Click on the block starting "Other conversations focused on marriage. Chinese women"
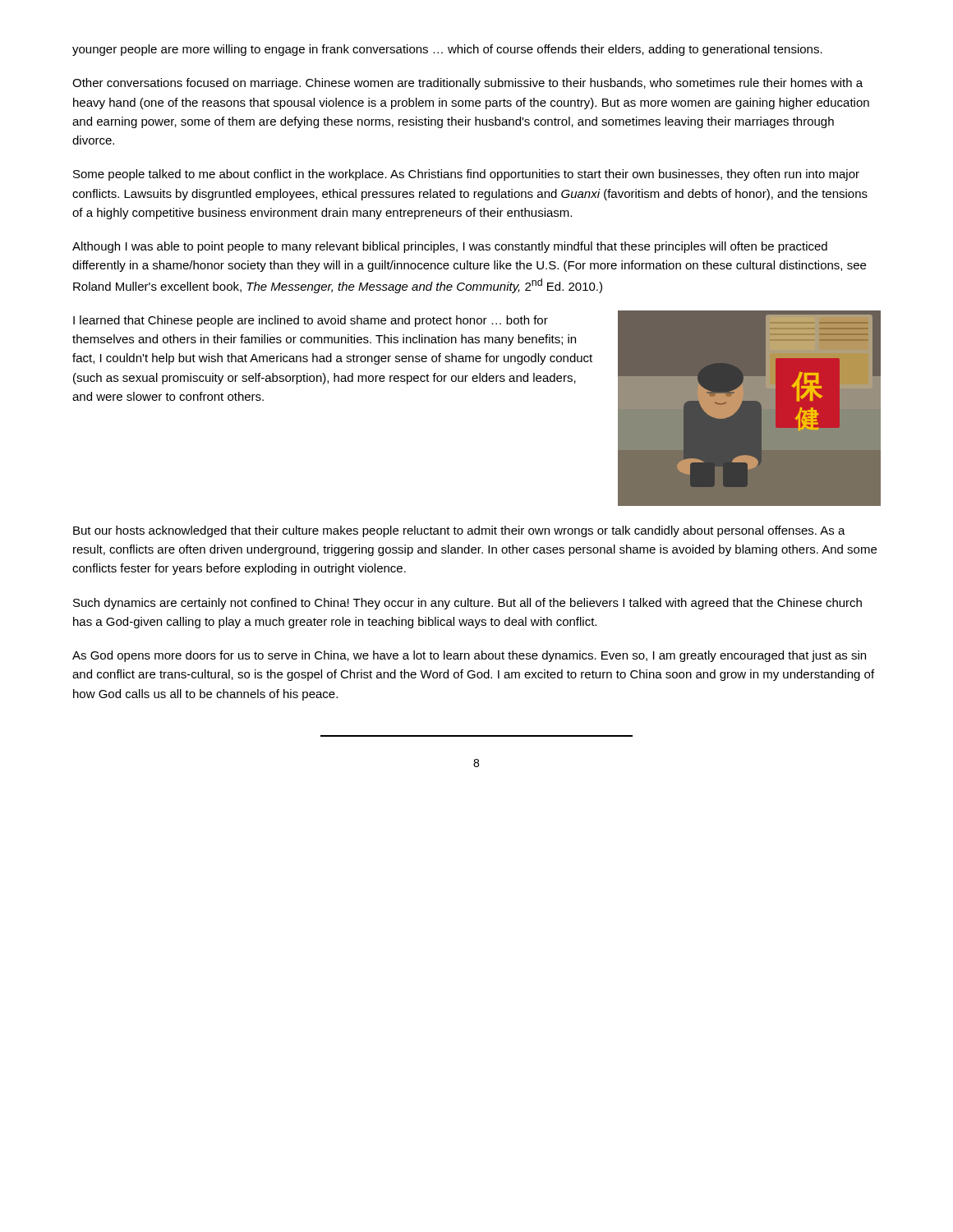Screen dimensions: 1232x953 click(x=471, y=111)
